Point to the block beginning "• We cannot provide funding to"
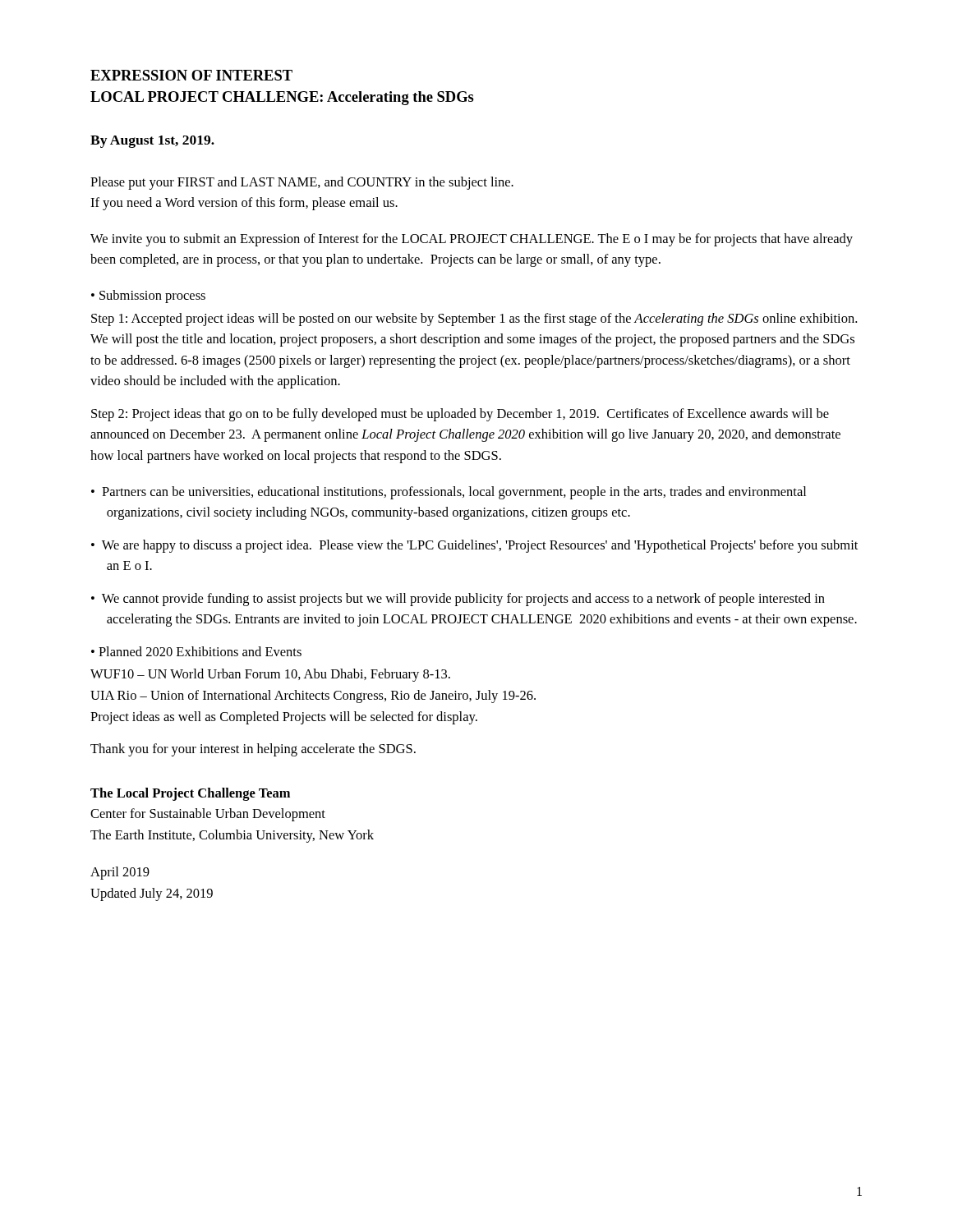The width and height of the screenshot is (953, 1232). tap(476, 609)
